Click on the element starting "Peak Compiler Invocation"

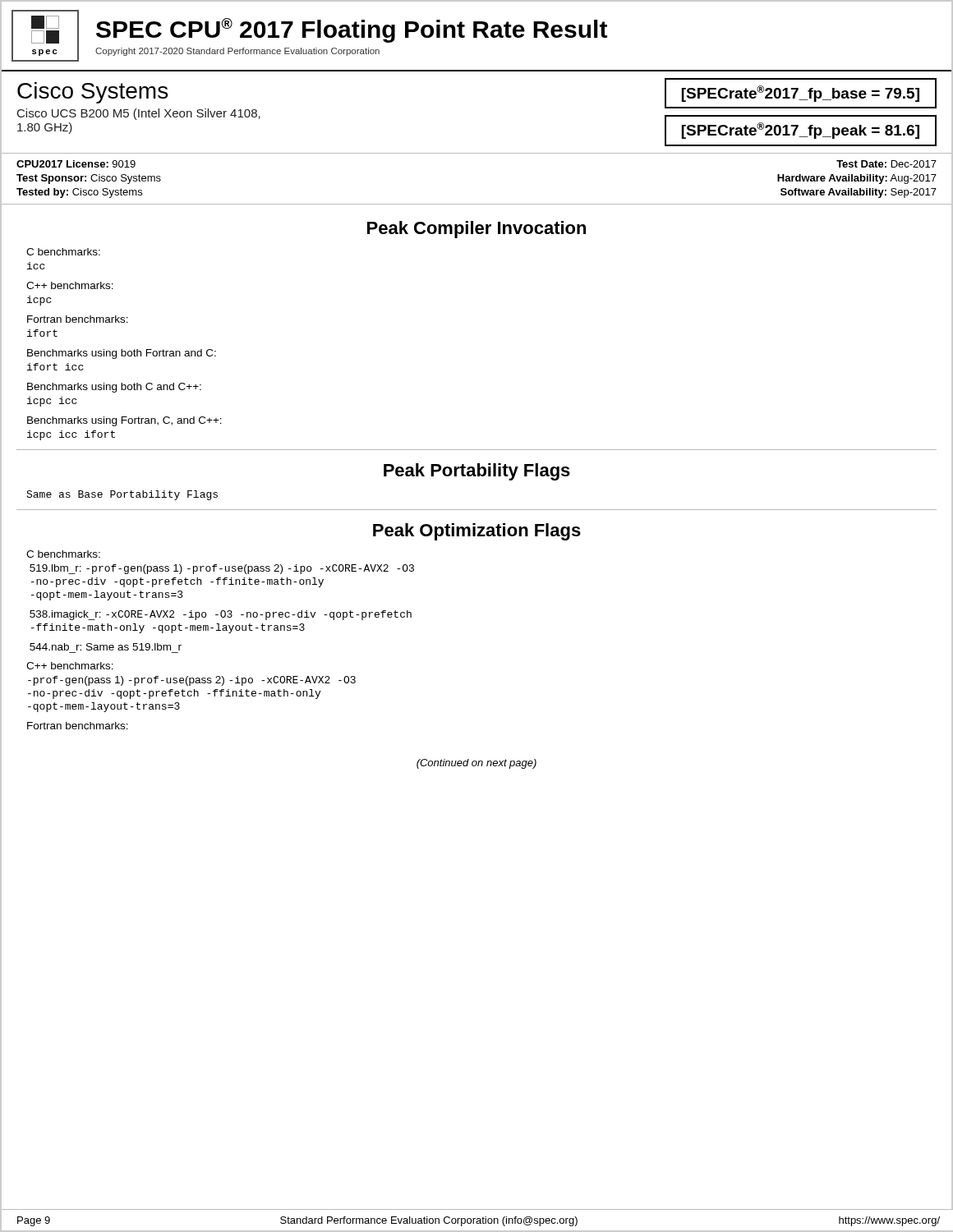(476, 228)
